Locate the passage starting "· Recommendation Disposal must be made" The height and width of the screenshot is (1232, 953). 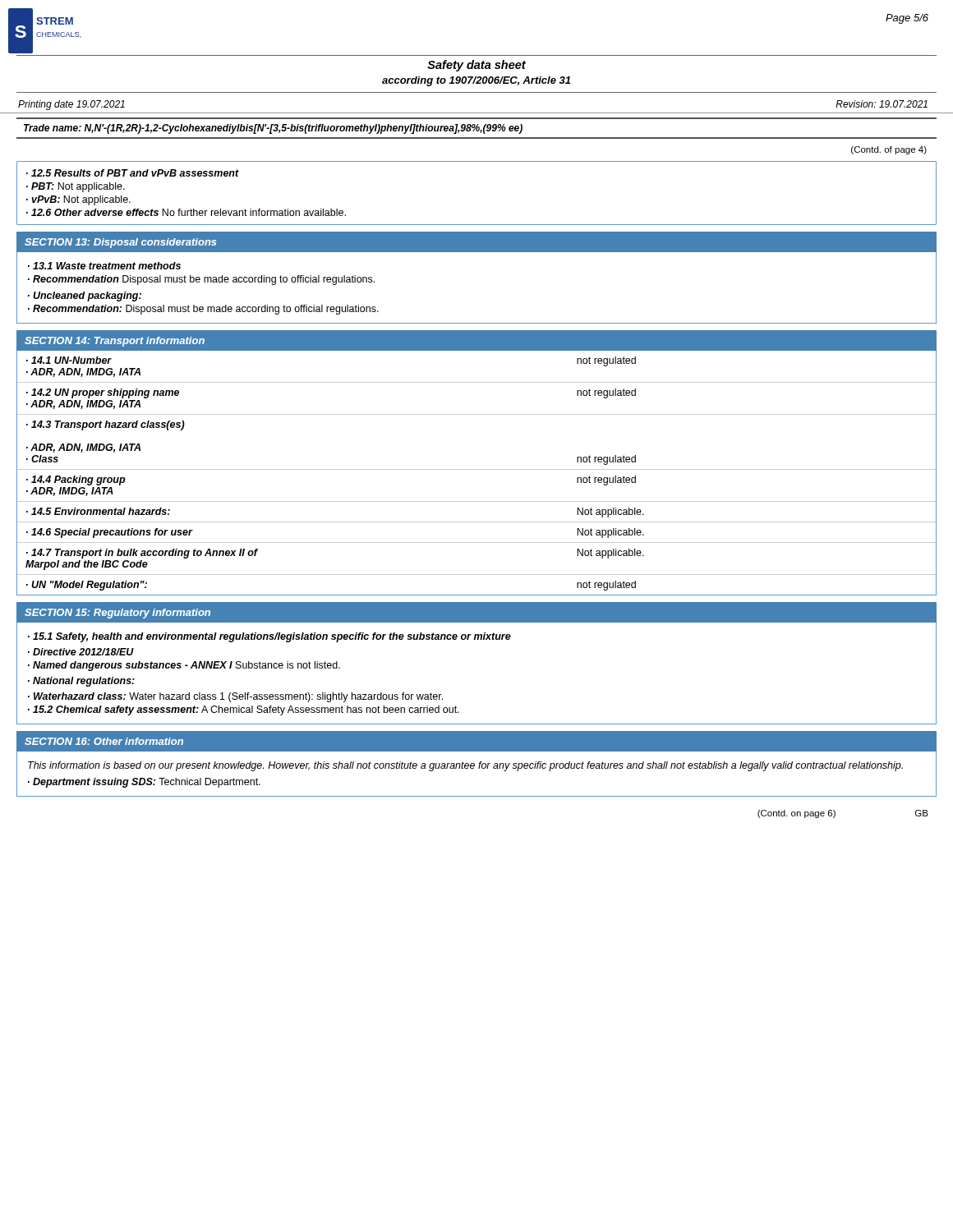coord(201,279)
